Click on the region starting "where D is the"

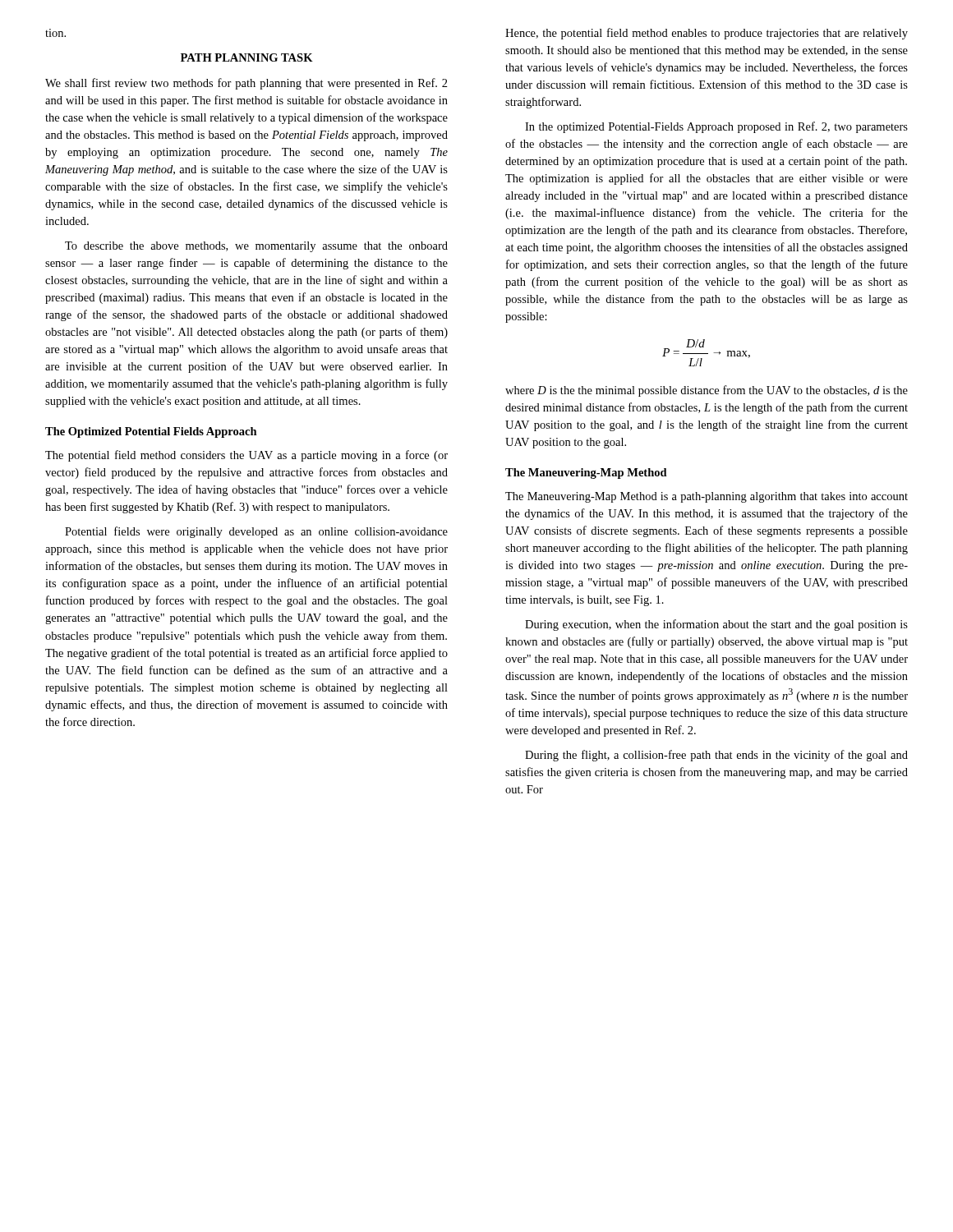[x=707, y=416]
